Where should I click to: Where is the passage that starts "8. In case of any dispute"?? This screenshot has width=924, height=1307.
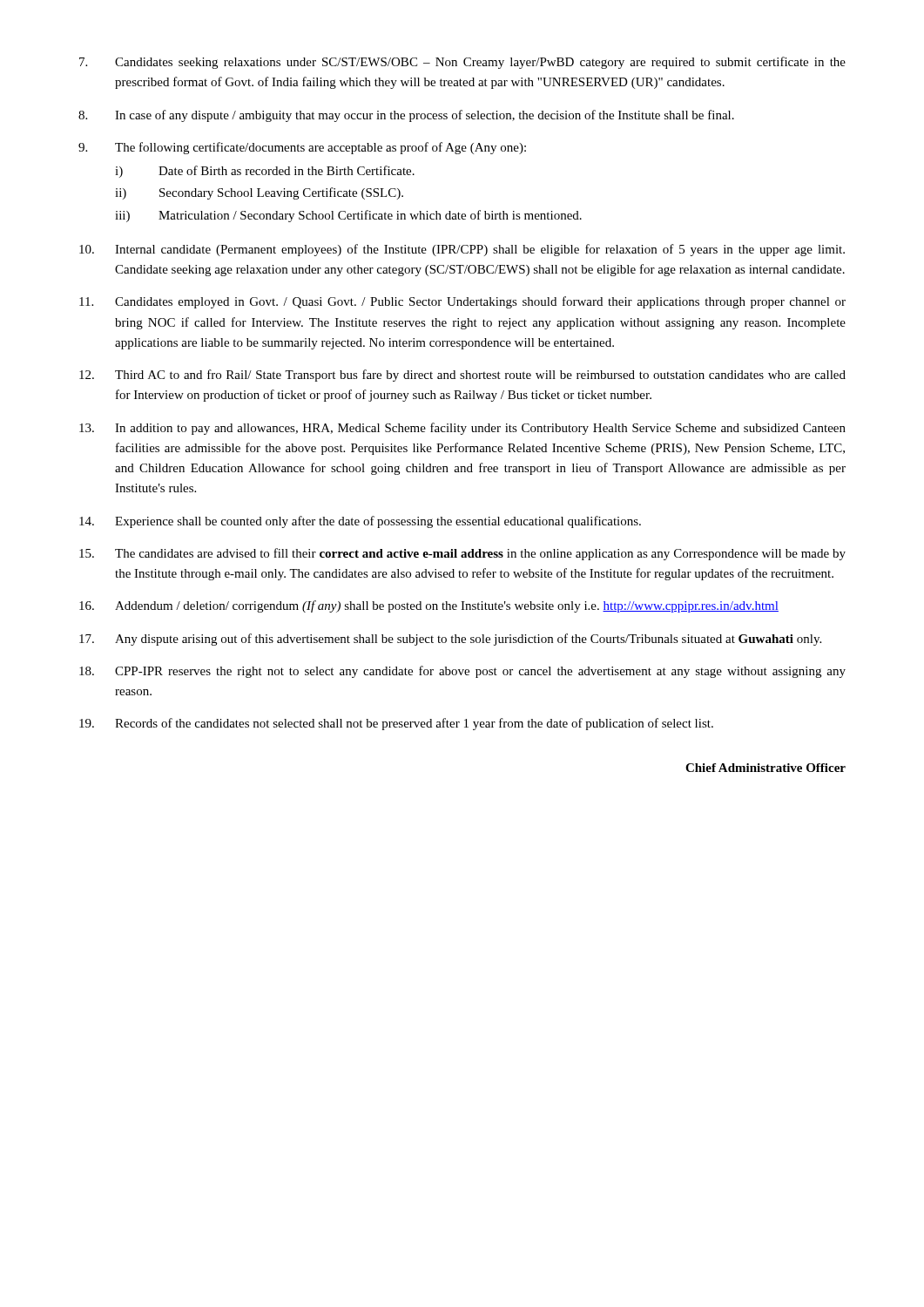[x=462, y=115]
